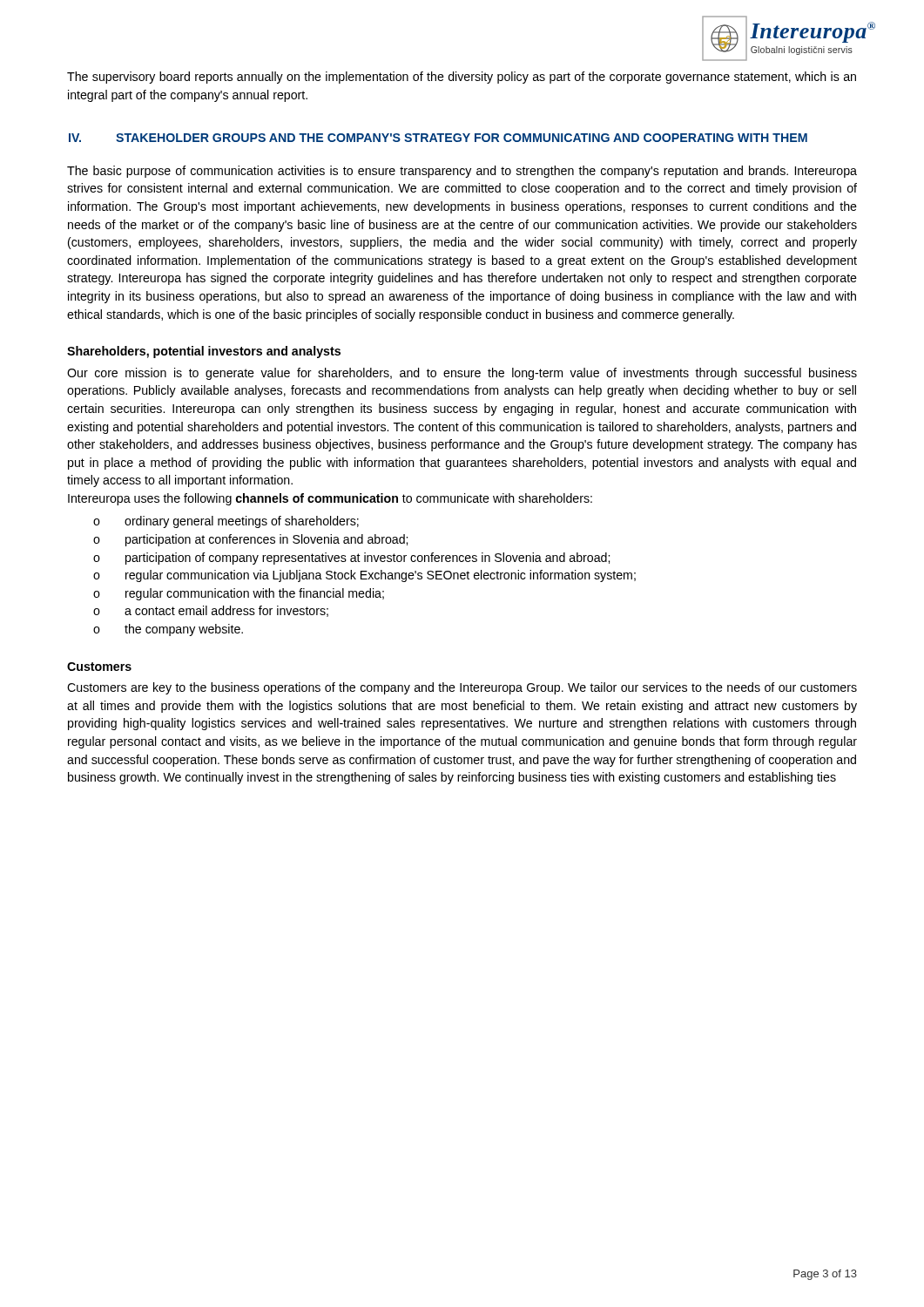The height and width of the screenshot is (1307, 924).
Task: Locate the text starting "IV. STAKEHOLDER GROUPS AND THE COMPANY'S STRATEGY FOR"
Action: (462, 138)
